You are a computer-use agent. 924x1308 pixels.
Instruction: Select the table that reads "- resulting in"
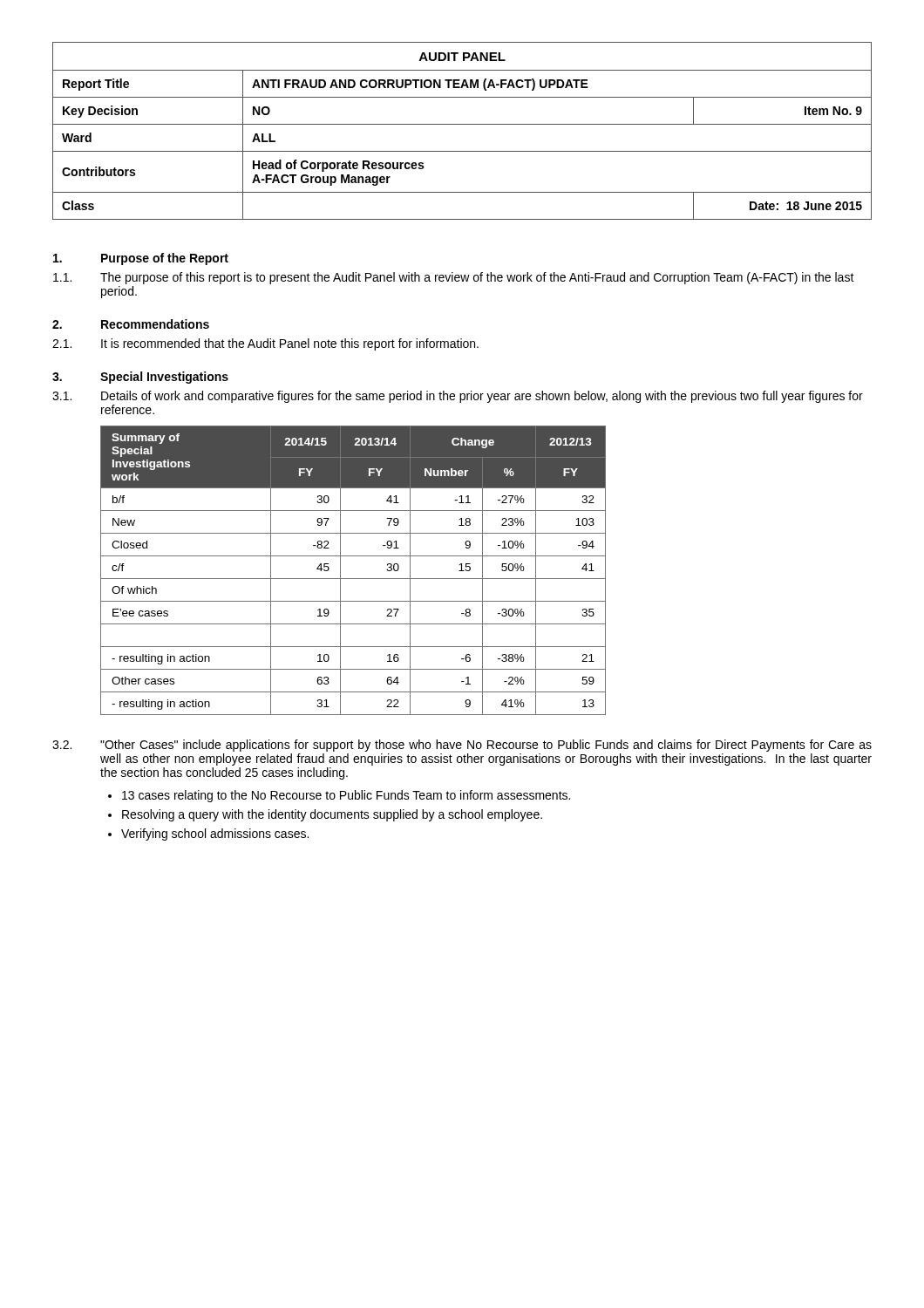tap(486, 570)
